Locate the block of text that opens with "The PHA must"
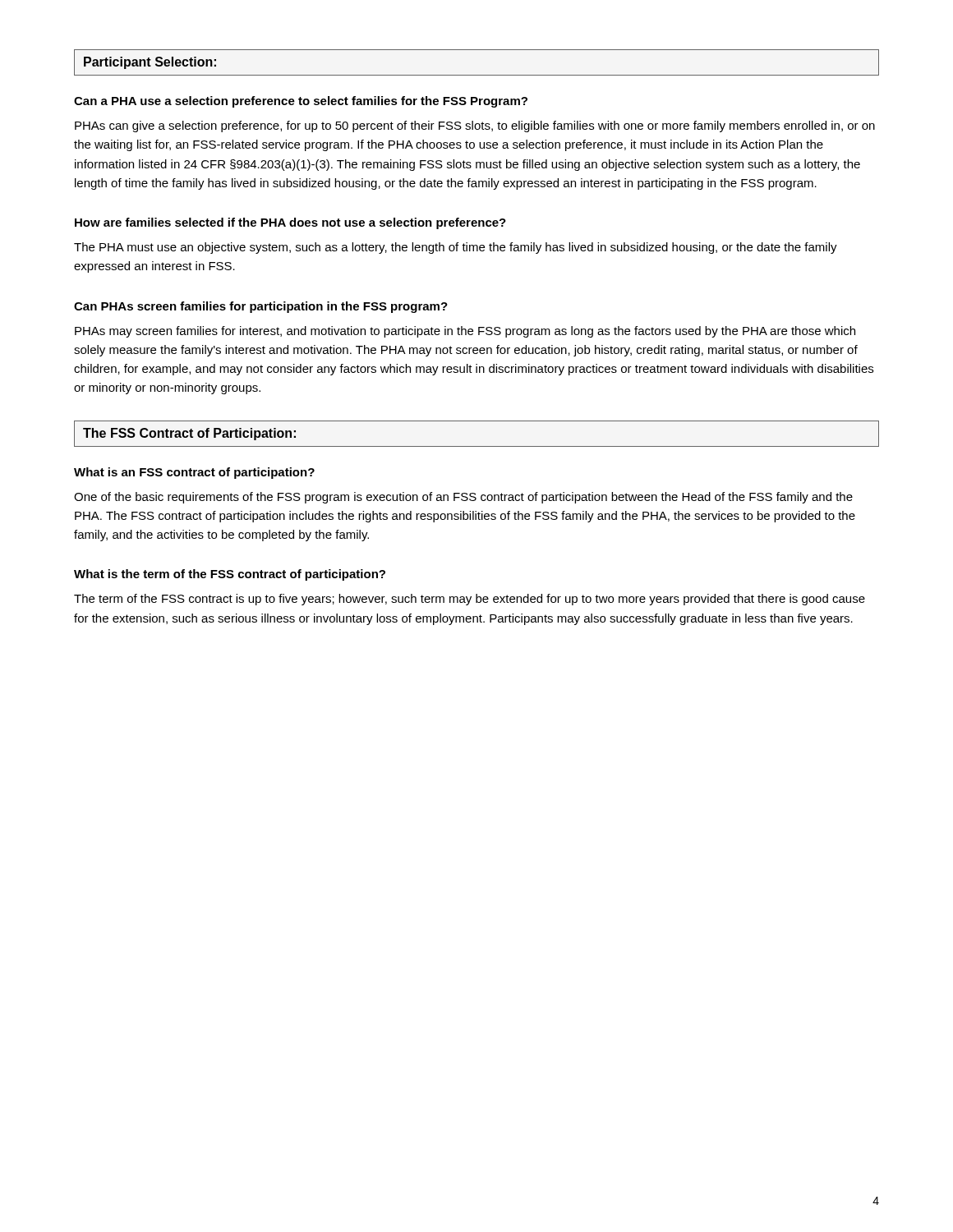 [x=455, y=256]
